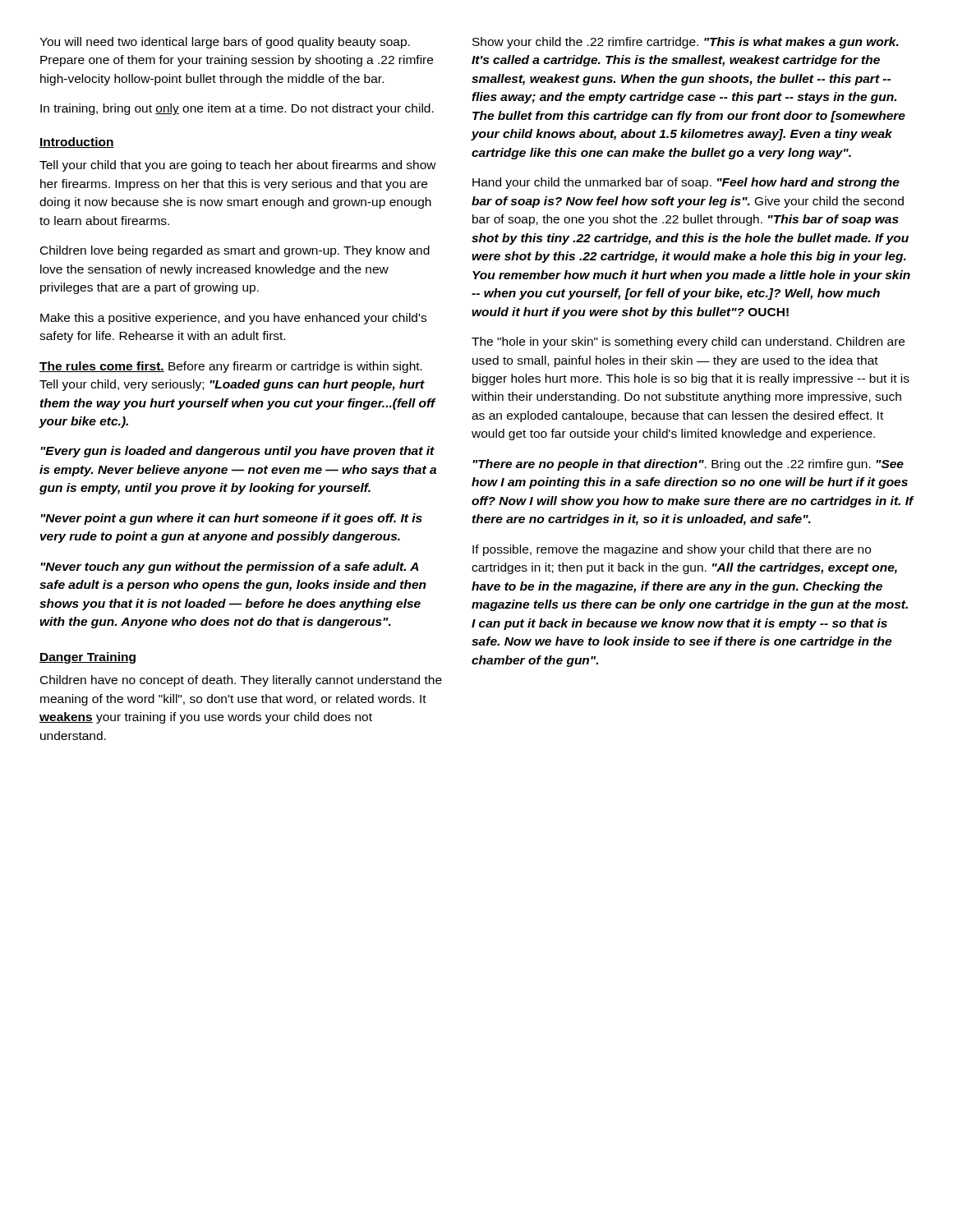The width and height of the screenshot is (953, 1232).
Task: Click on the text block containing "Tell your child that you"
Action: (238, 193)
